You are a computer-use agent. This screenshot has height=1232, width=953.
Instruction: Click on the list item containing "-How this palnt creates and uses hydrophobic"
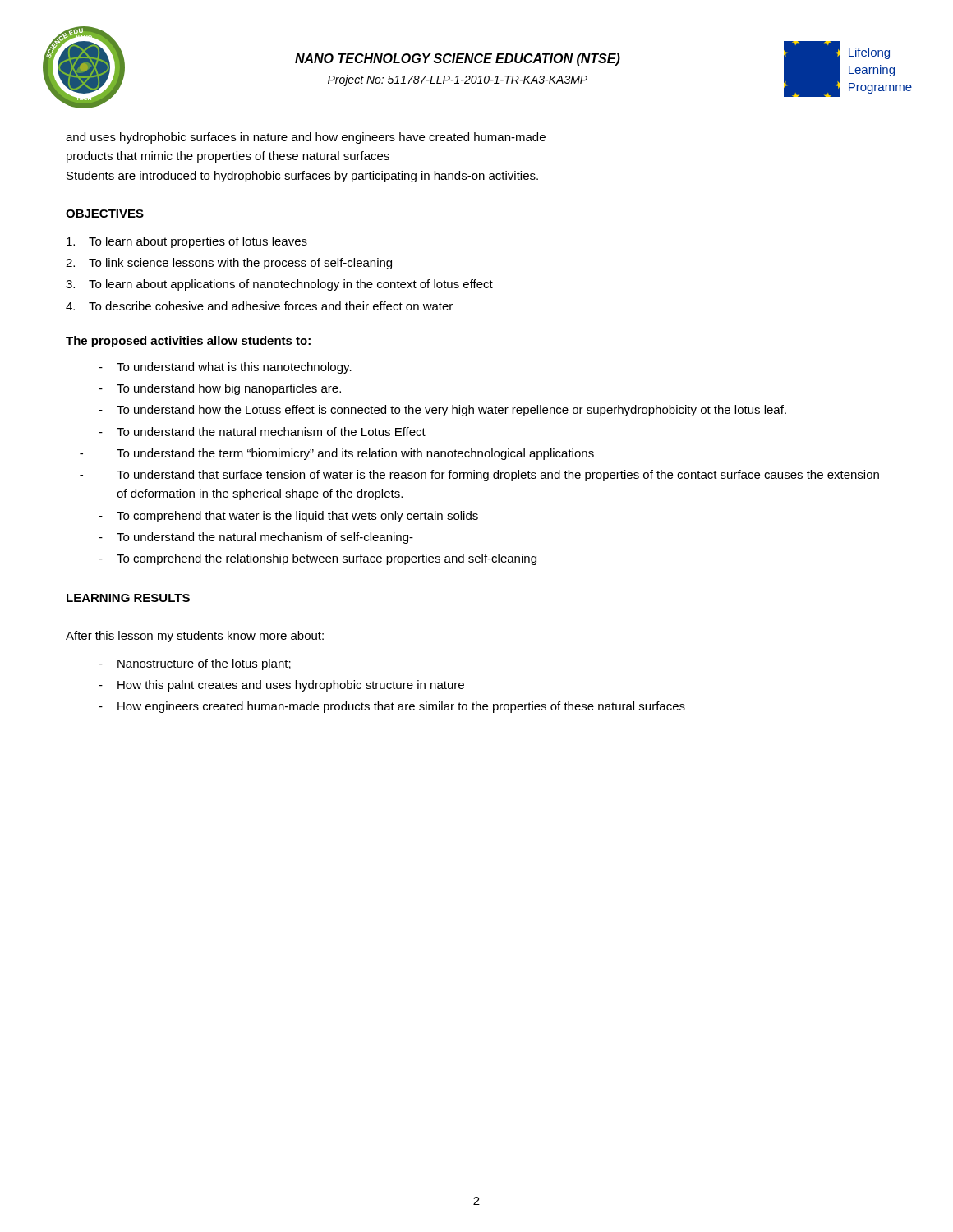tap(282, 684)
